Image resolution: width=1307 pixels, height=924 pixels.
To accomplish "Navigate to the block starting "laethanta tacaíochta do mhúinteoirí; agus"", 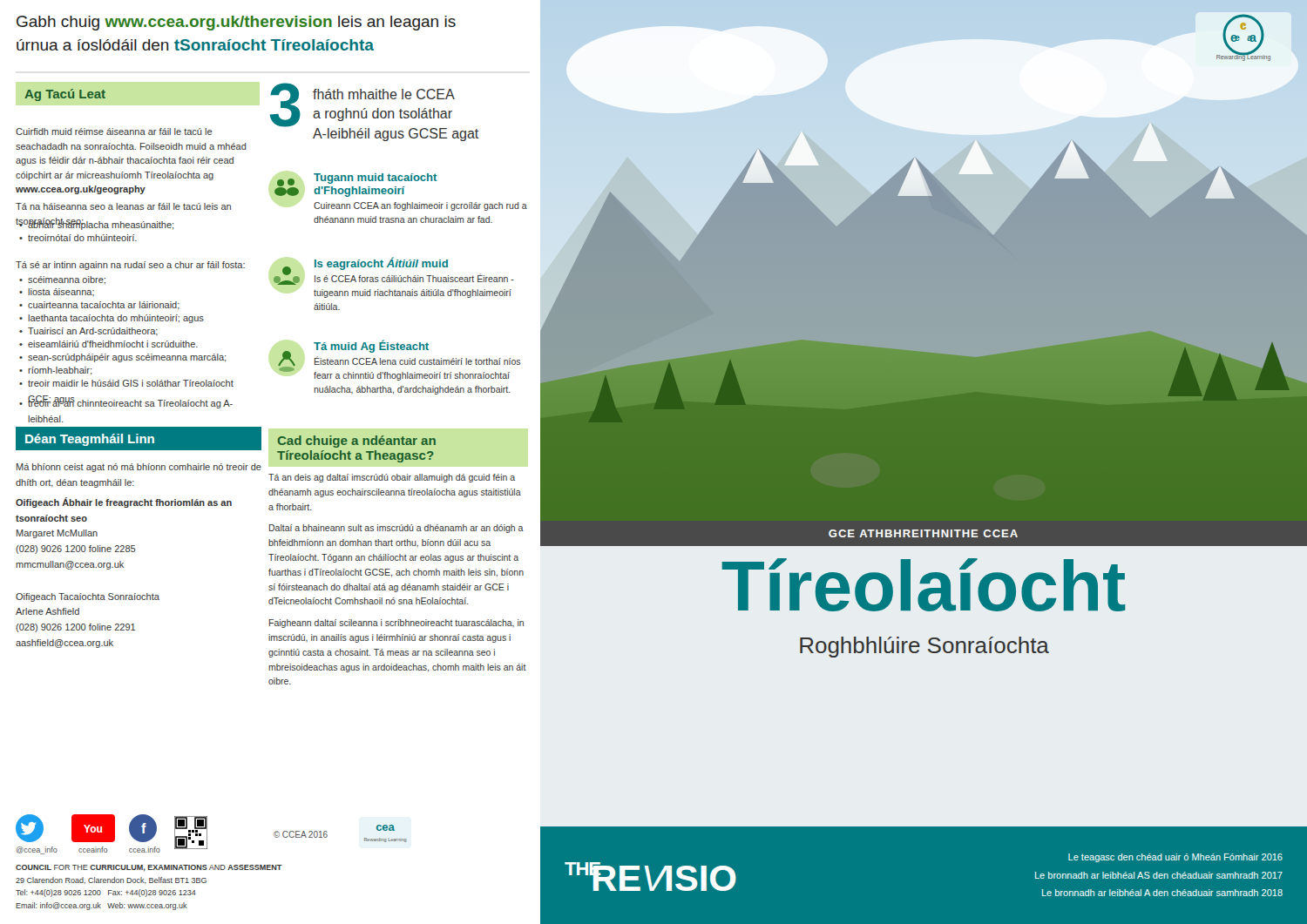I will pos(137,319).
